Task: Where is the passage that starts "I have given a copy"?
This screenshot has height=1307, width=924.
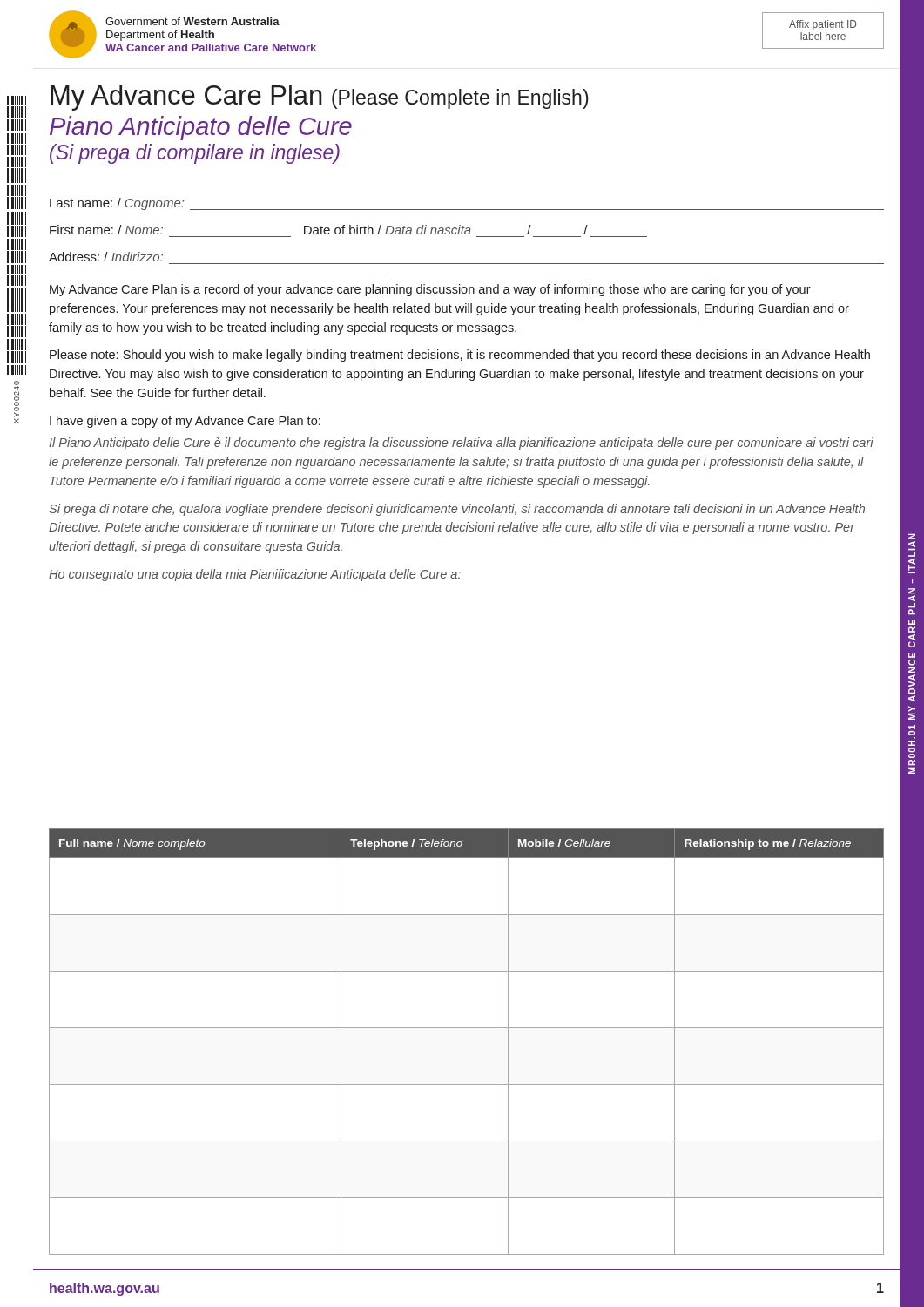Action: point(185,420)
